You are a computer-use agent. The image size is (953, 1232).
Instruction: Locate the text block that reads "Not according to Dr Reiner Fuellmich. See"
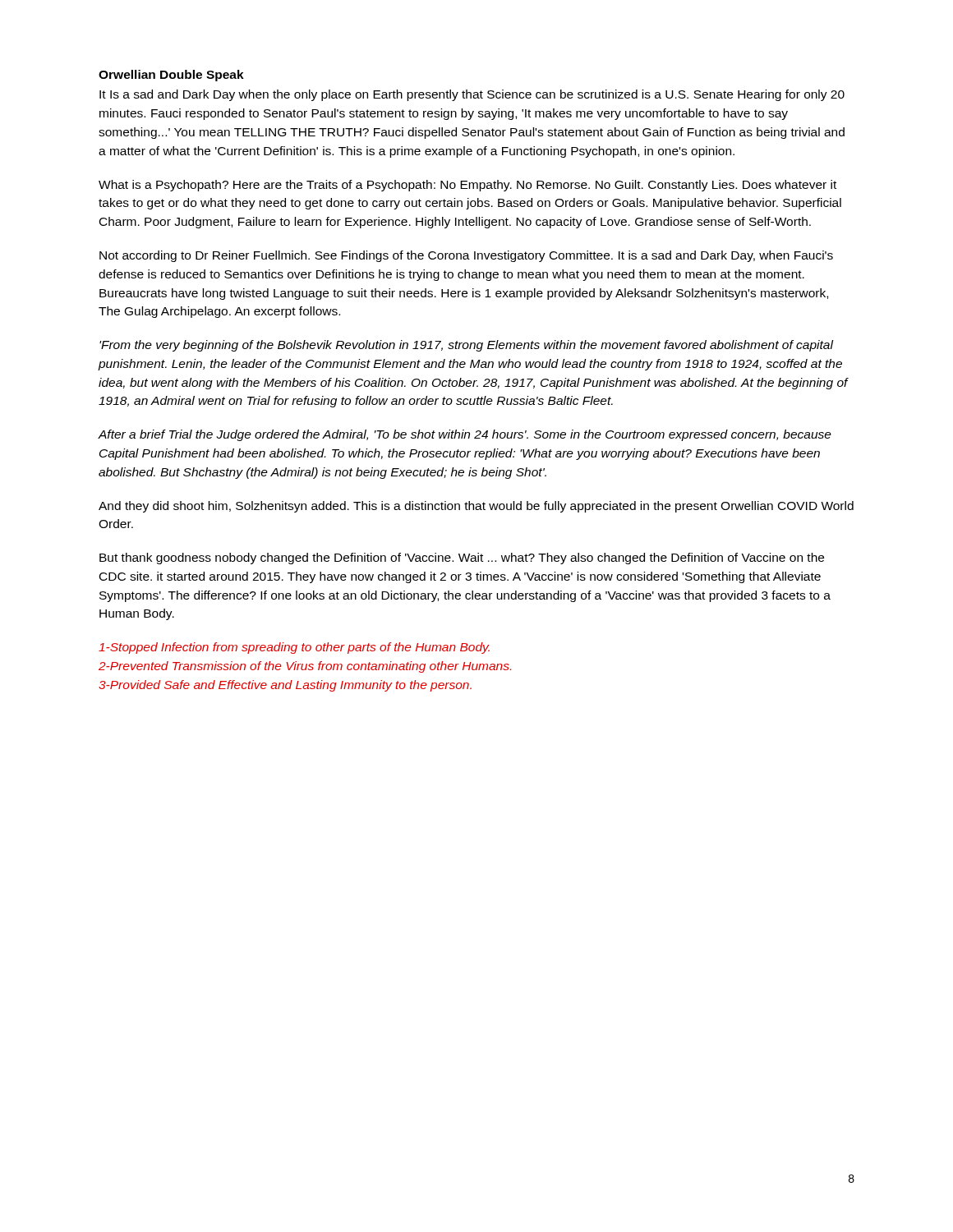point(466,283)
